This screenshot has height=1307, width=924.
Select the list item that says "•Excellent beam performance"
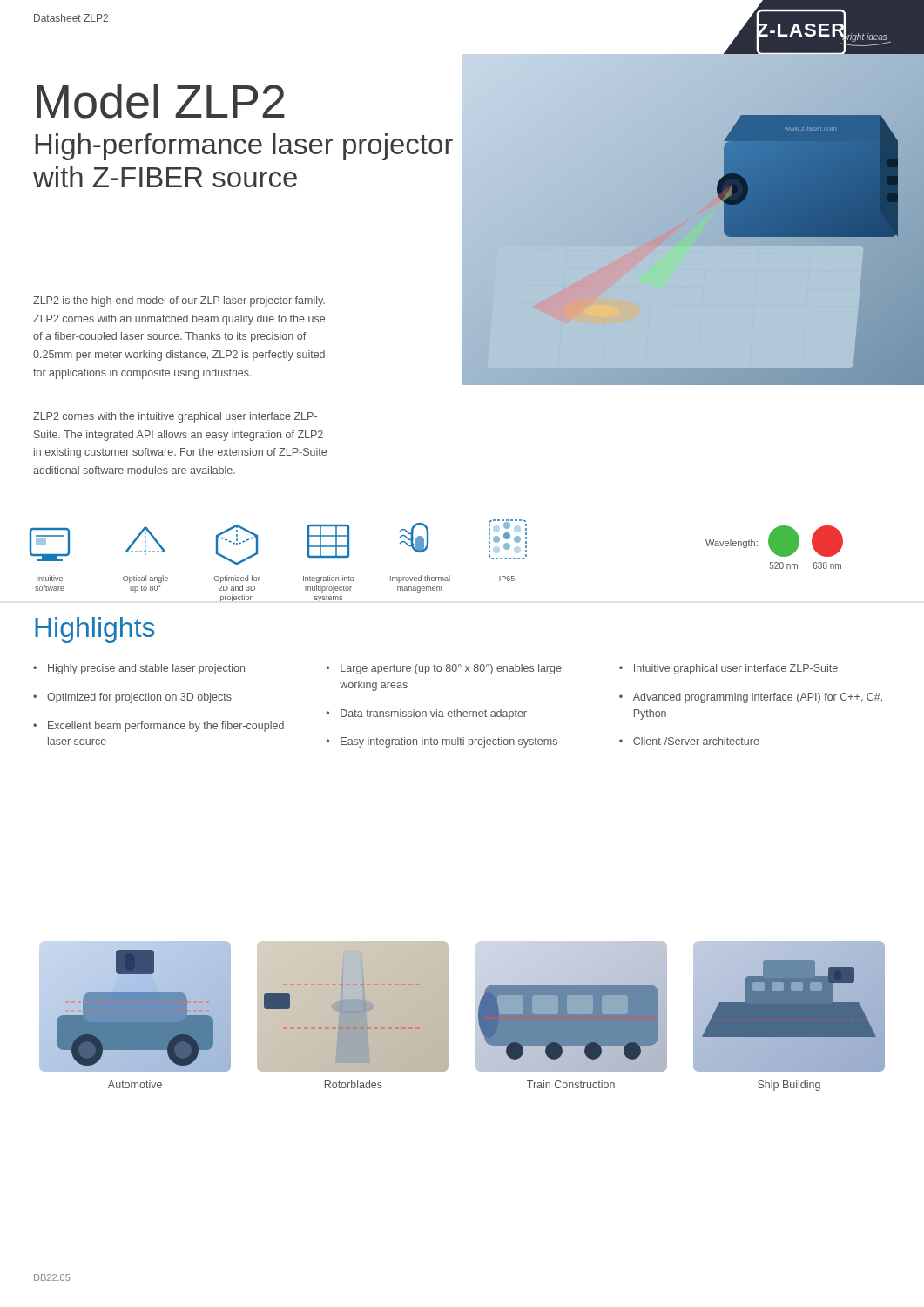(159, 733)
